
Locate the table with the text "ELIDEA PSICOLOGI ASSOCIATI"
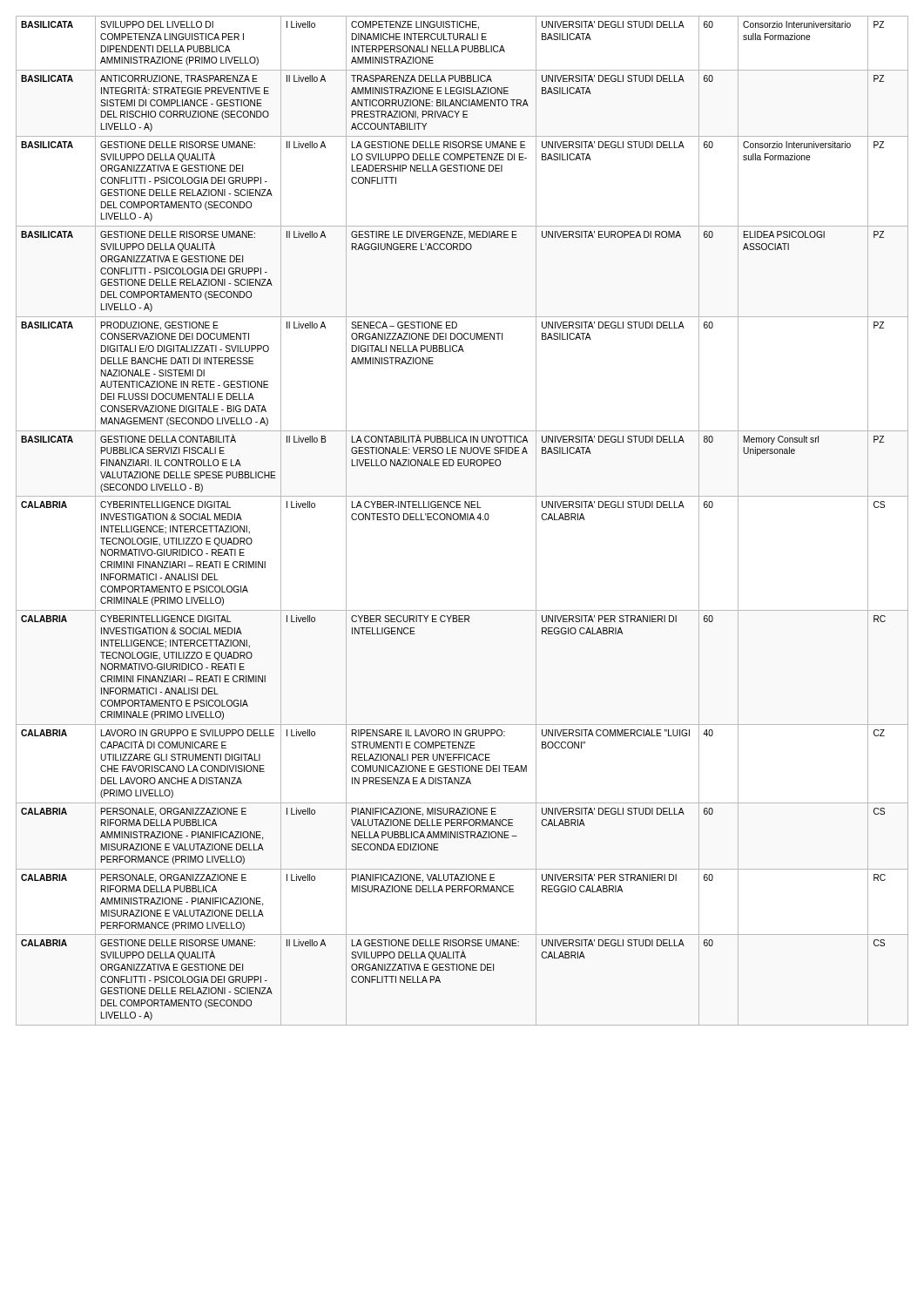(462, 521)
